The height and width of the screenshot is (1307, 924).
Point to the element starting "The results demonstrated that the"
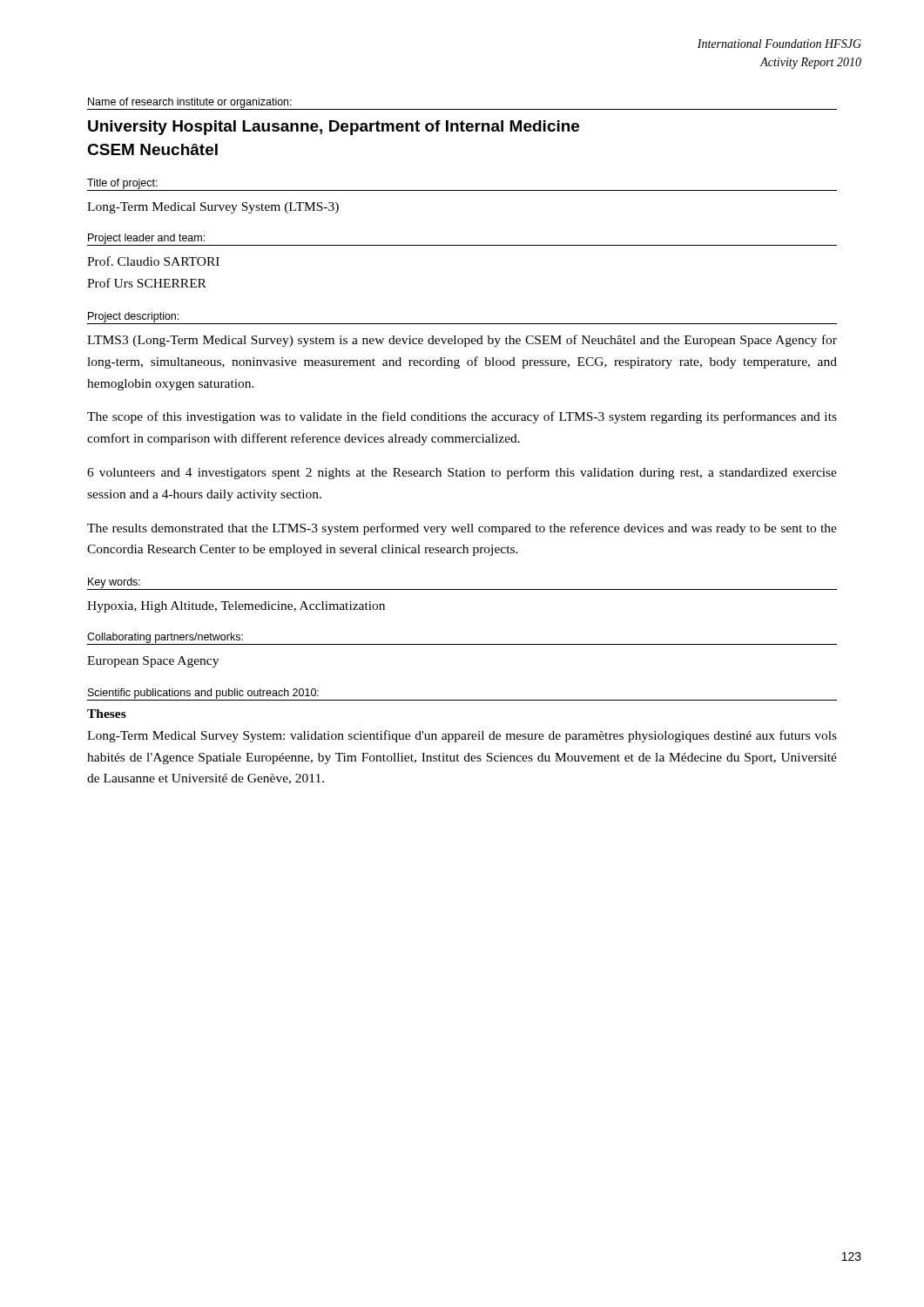click(462, 538)
